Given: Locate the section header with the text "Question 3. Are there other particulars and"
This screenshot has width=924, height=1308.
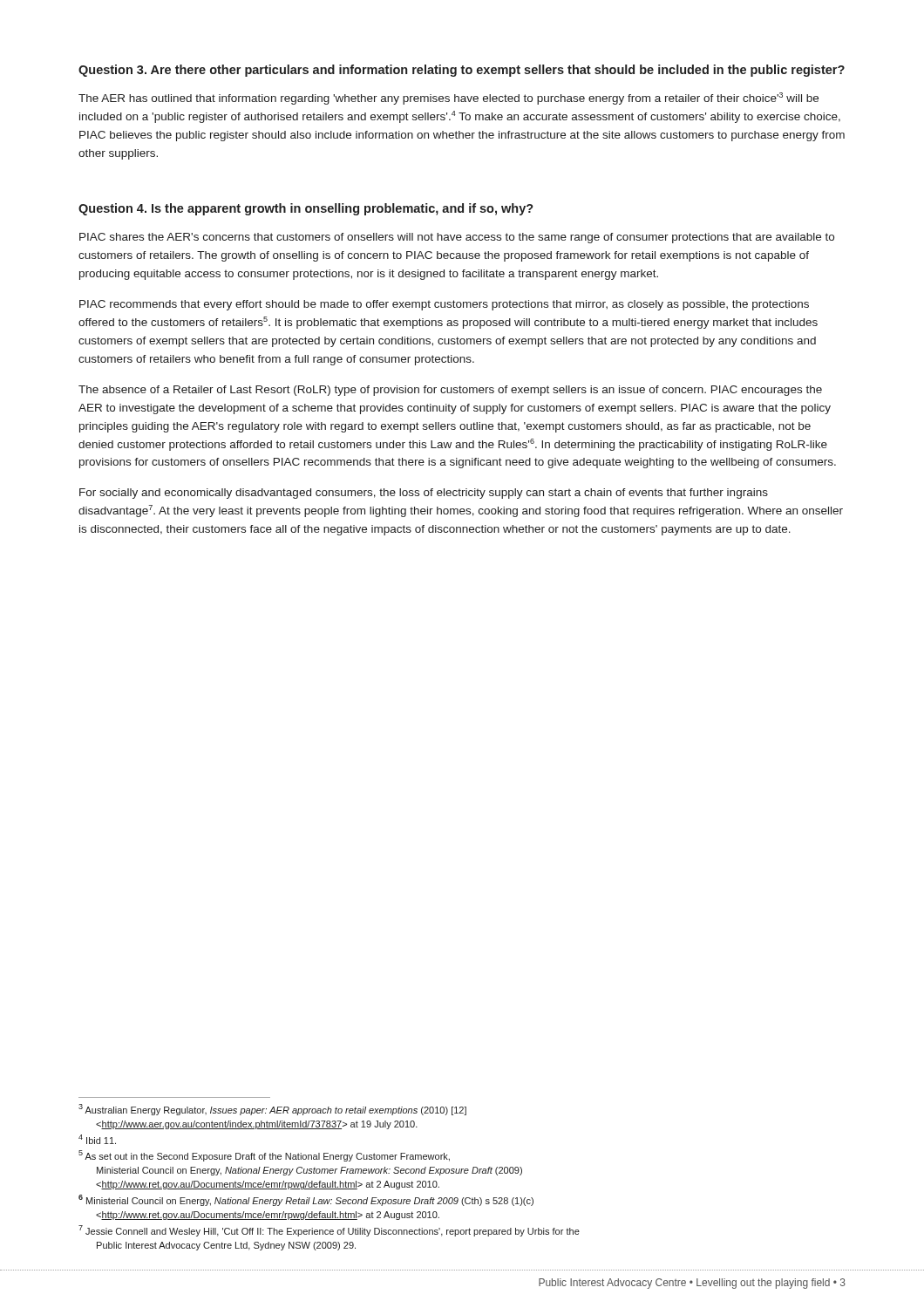Looking at the screenshot, I should pyautogui.click(x=462, y=70).
